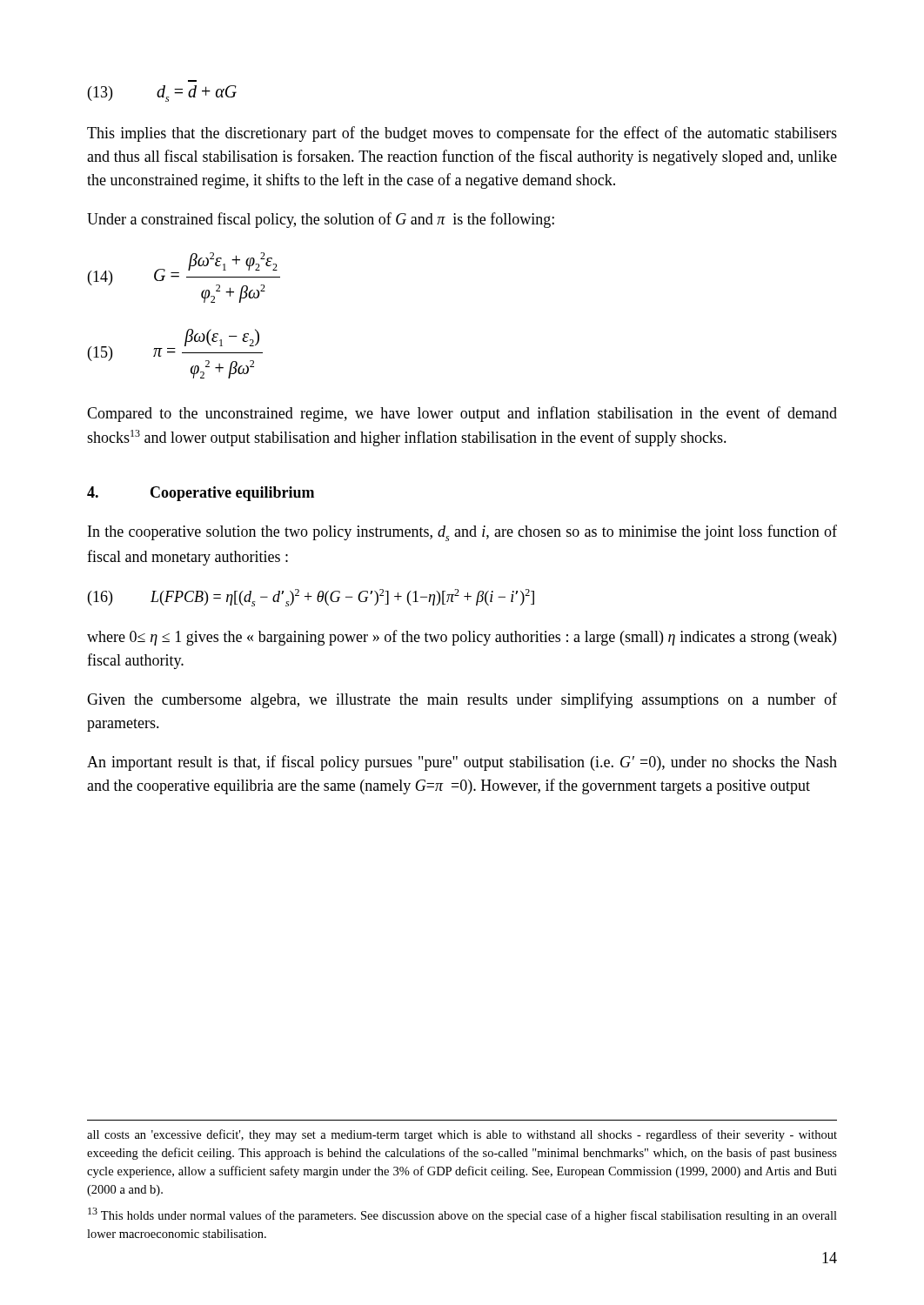
Task: Navigate to the block starting "This implies that the discretionary"
Action: 462,157
